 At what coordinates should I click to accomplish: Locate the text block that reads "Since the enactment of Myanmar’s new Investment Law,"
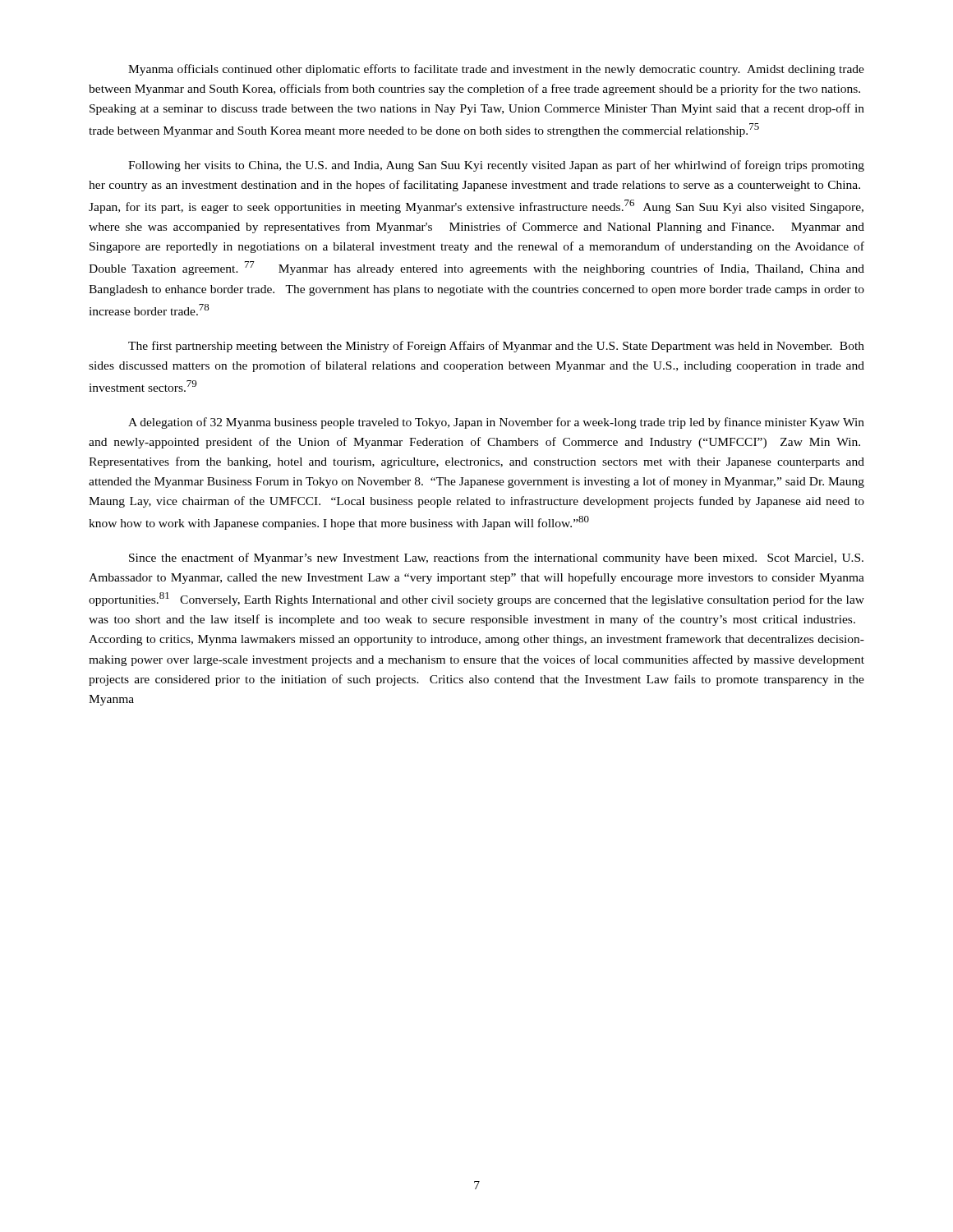[476, 628]
